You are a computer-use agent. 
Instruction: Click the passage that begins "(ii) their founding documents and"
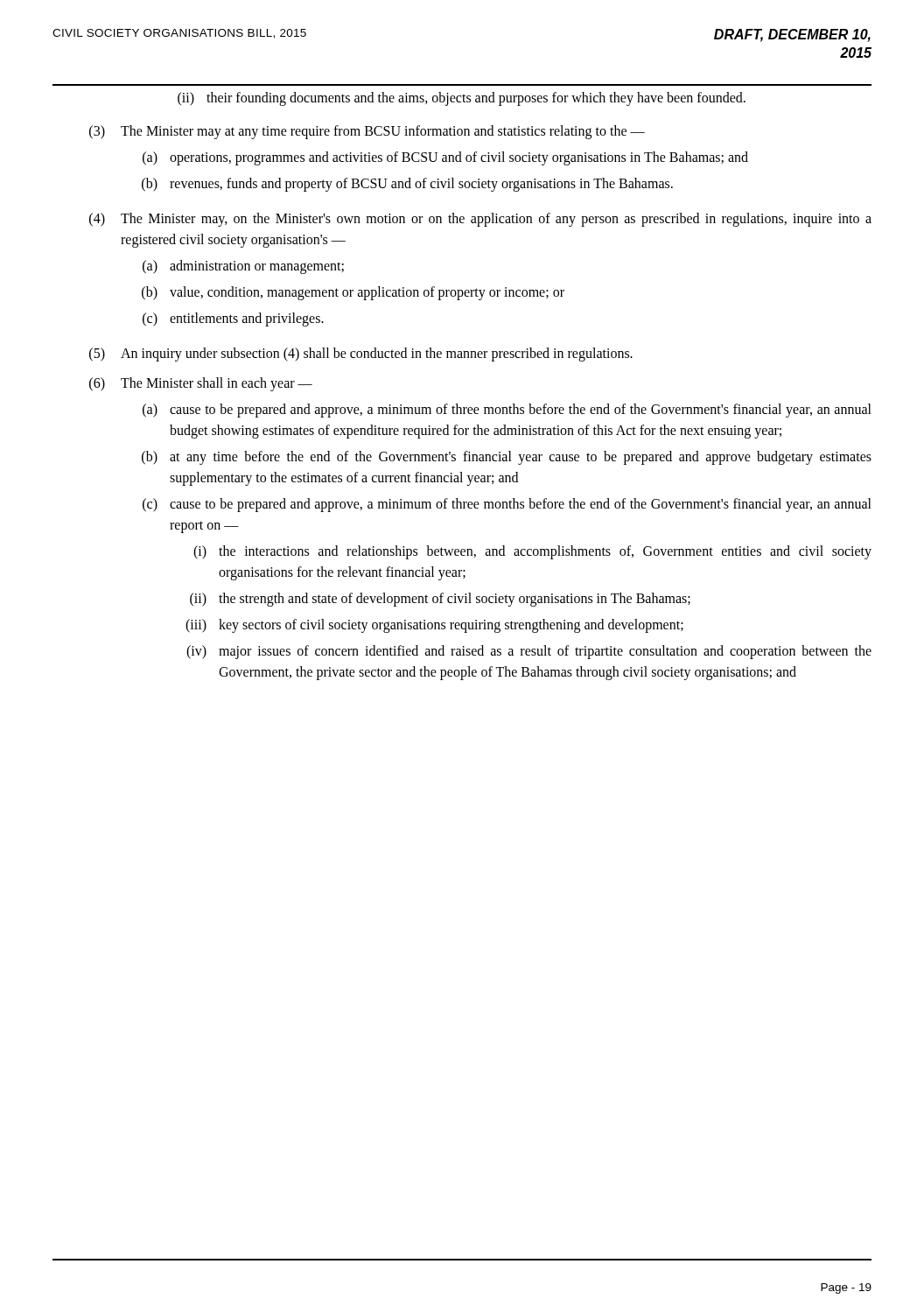point(515,98)
